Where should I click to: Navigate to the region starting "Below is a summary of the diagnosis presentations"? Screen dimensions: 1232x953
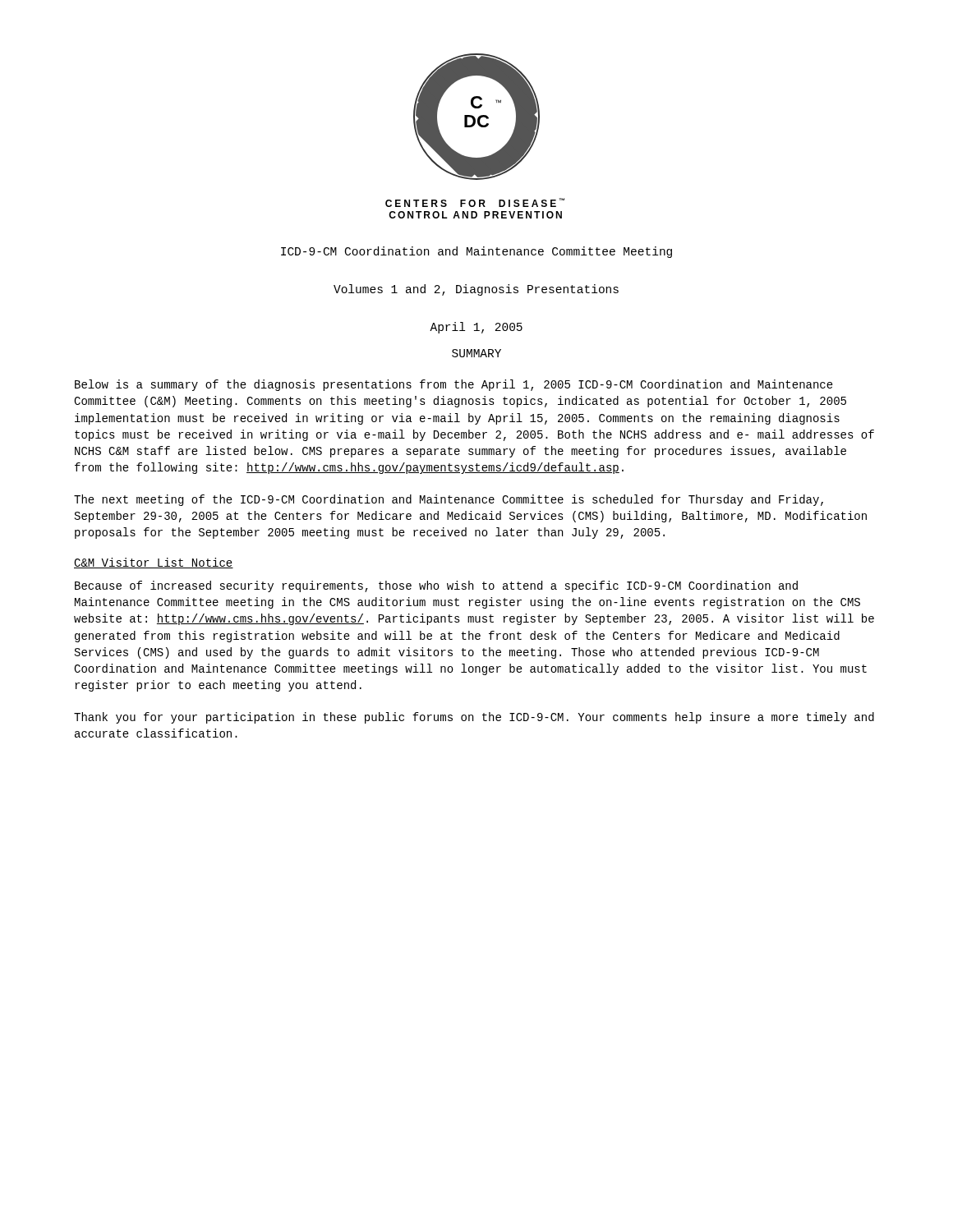click(476, 427)
